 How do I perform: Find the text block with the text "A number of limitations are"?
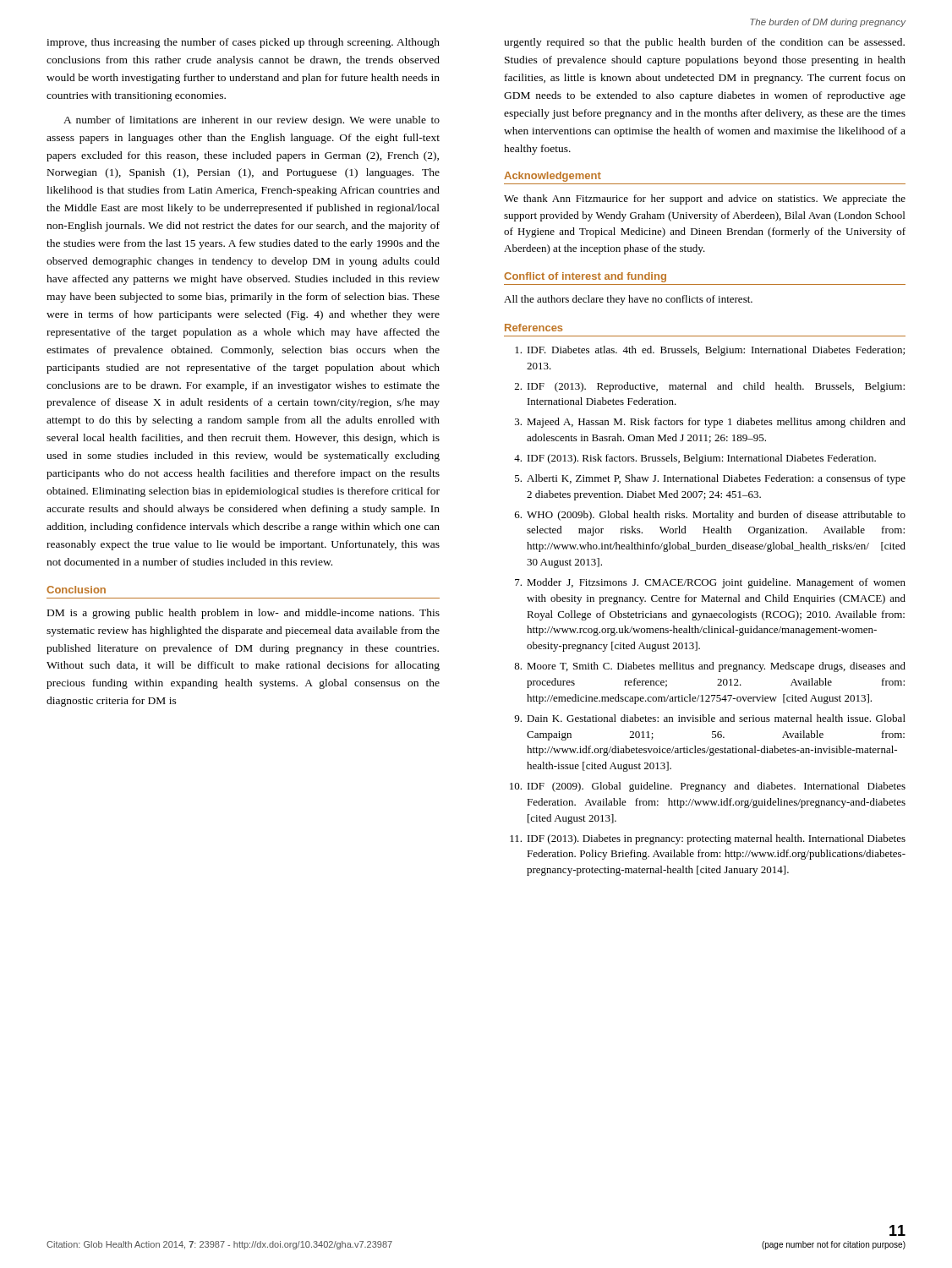243,341
